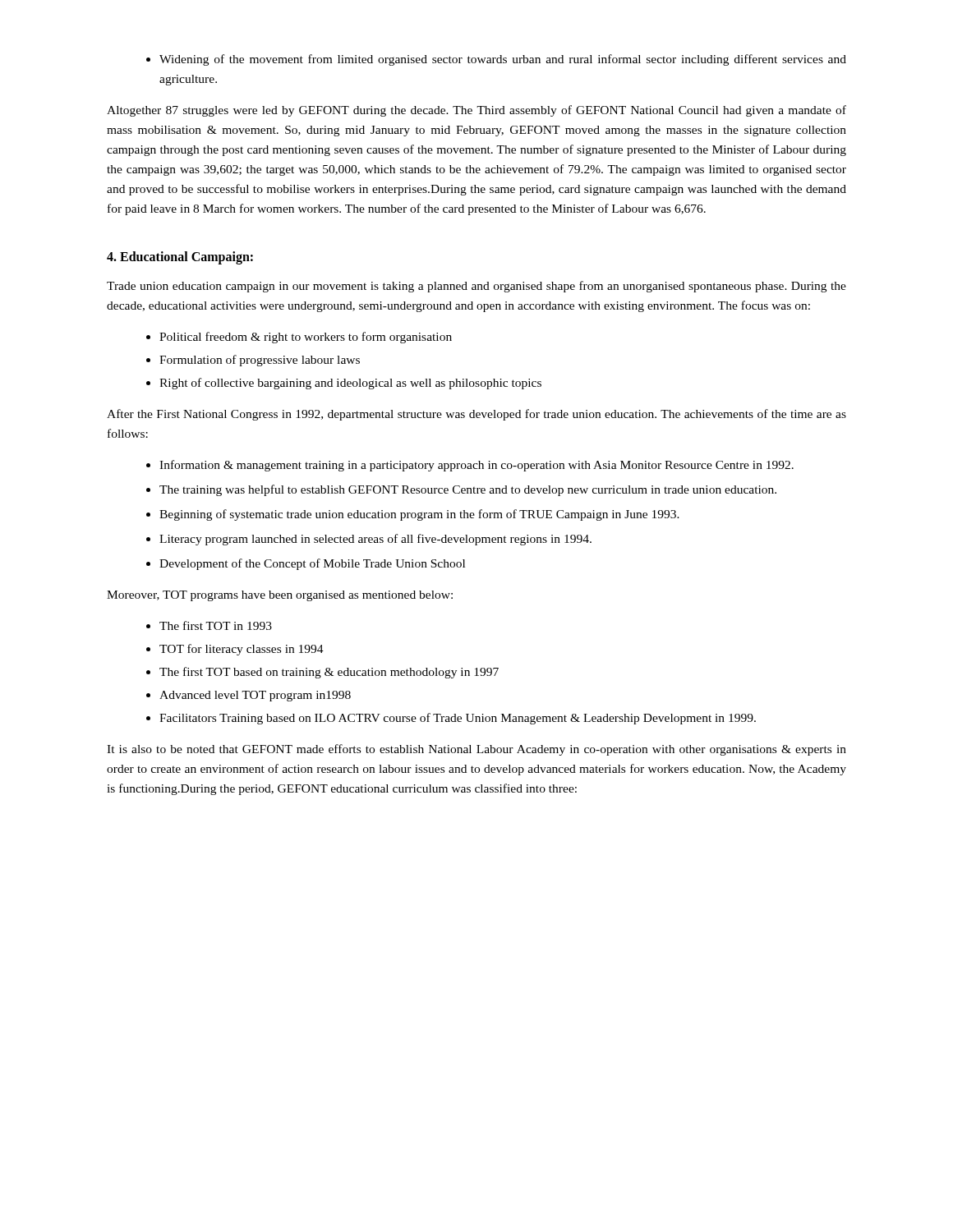
Task: Find the section header with the text "4. Educational Campaign:"
Action: coord(180,257)
